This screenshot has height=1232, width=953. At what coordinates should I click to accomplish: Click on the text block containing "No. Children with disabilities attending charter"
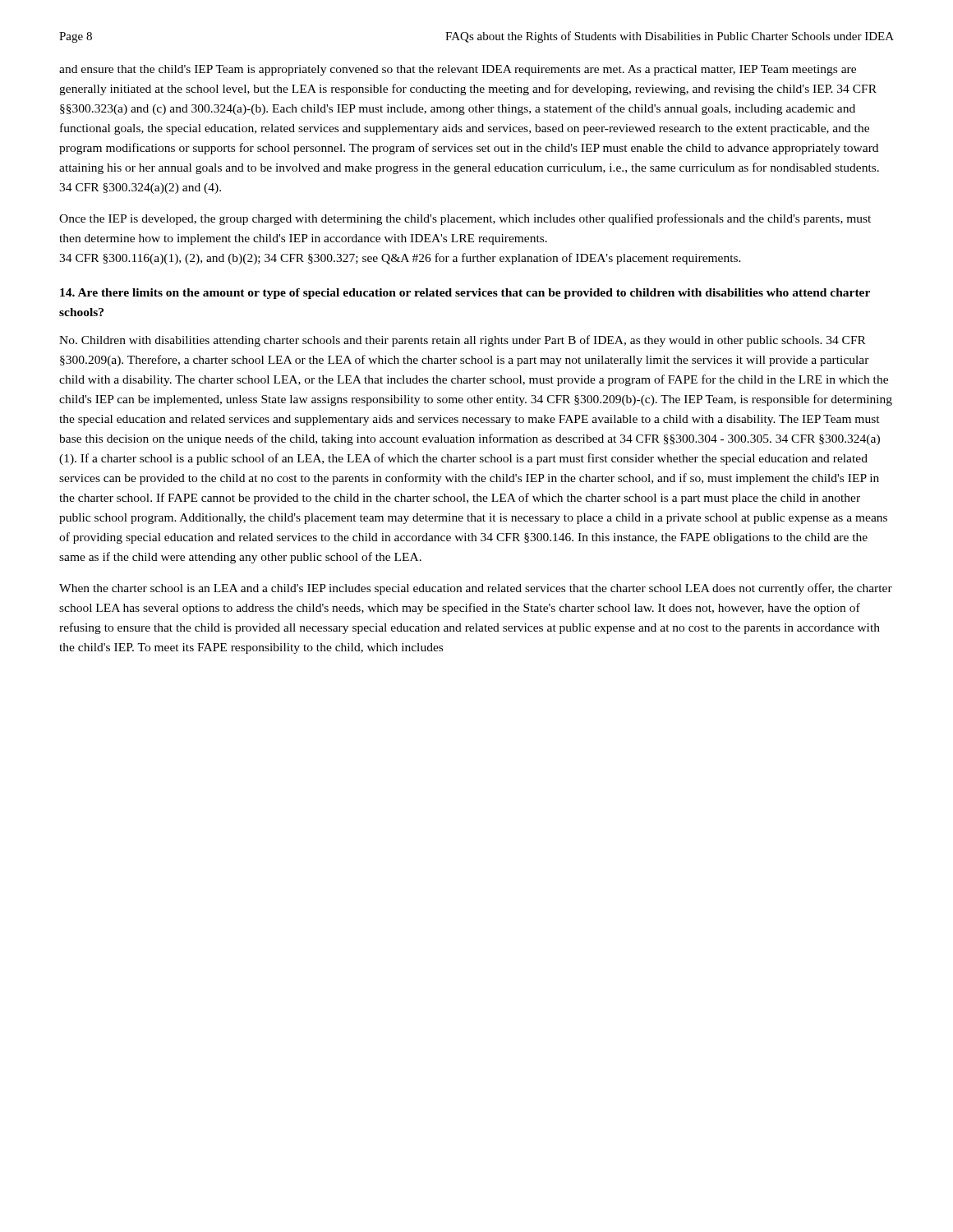(x=476, y=449)
